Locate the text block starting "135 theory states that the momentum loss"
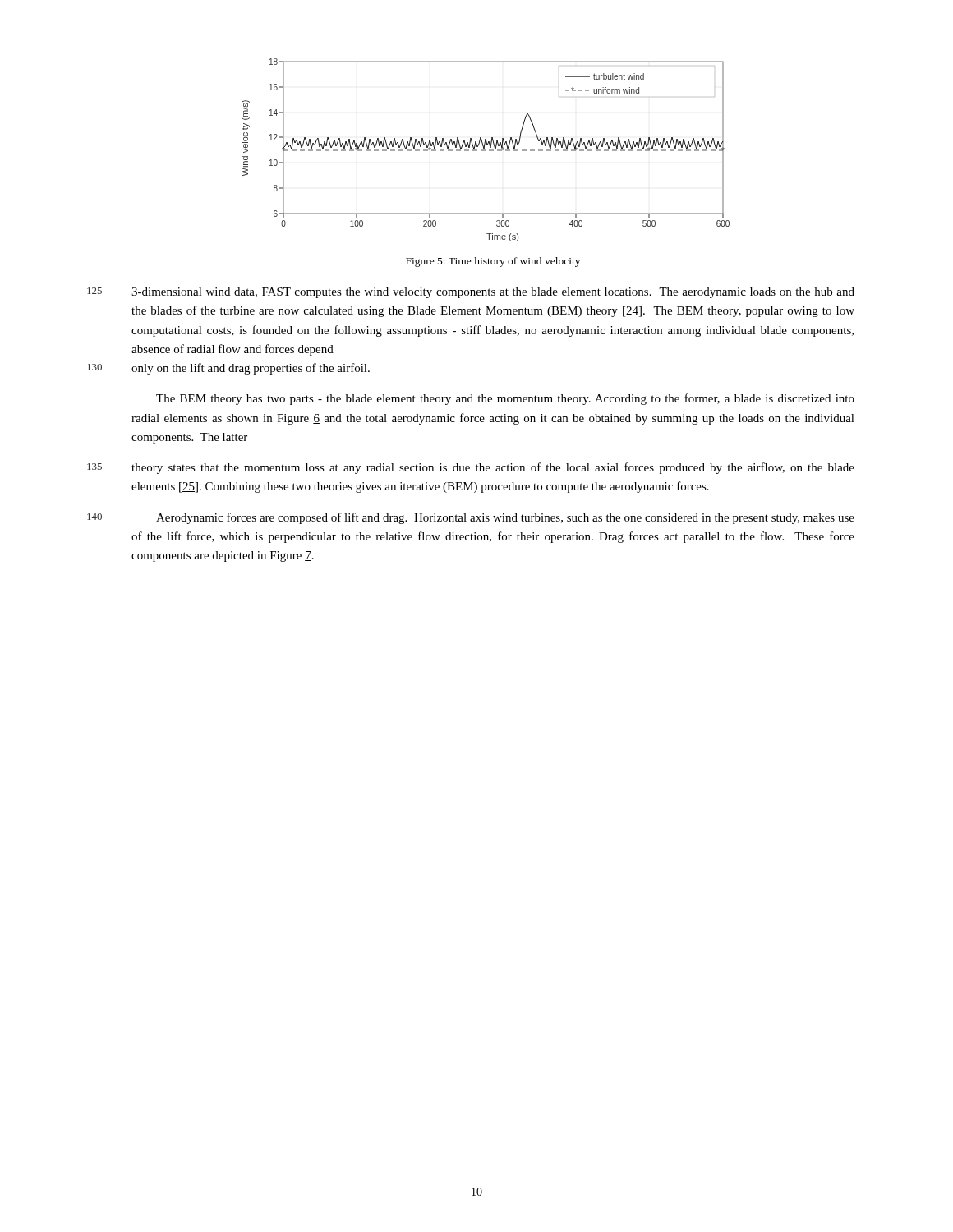The height and width of the screenshot is (1232, 953). 493,476
